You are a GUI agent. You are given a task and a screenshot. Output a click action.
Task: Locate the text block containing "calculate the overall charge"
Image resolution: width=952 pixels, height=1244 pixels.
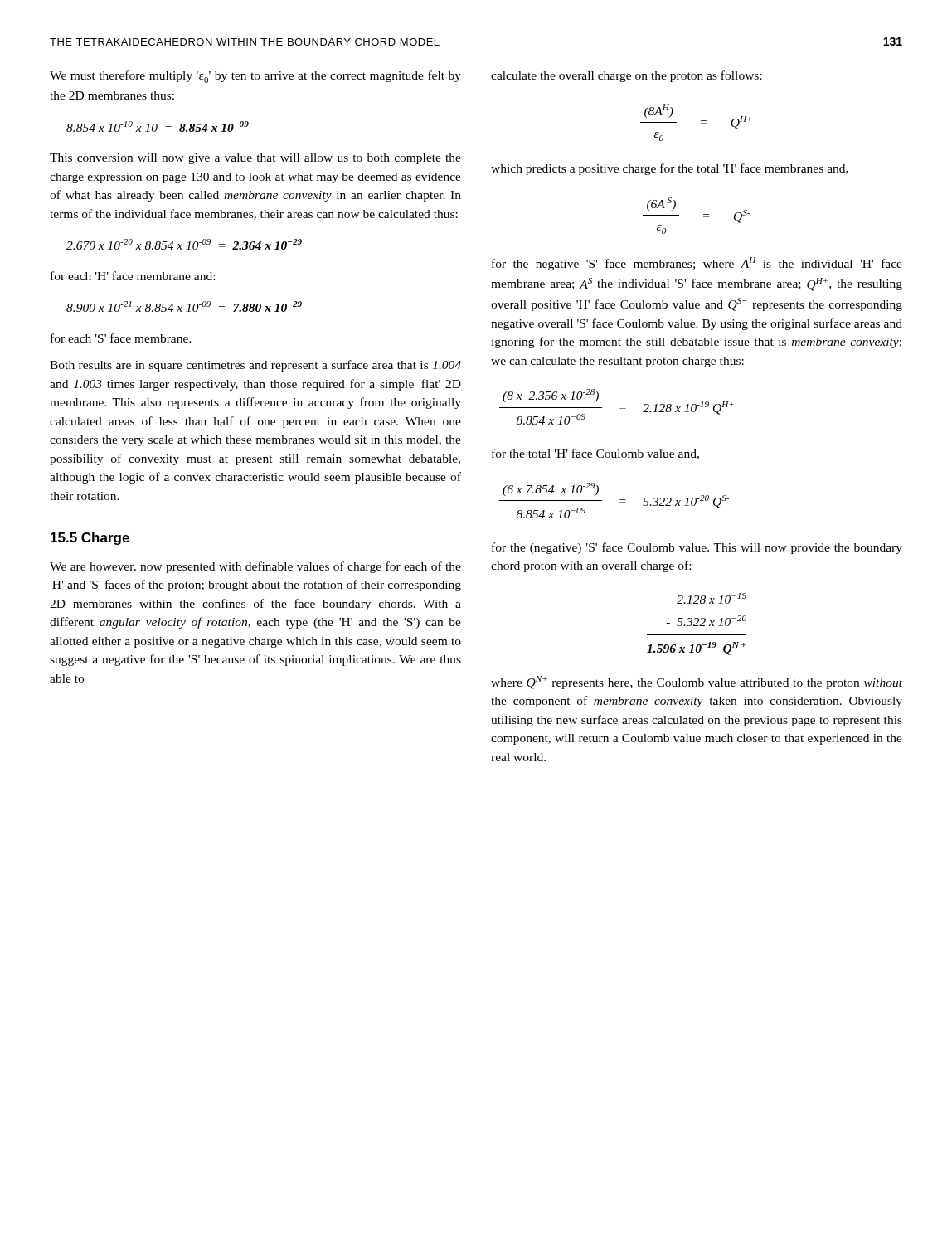[x=627, y=75]
